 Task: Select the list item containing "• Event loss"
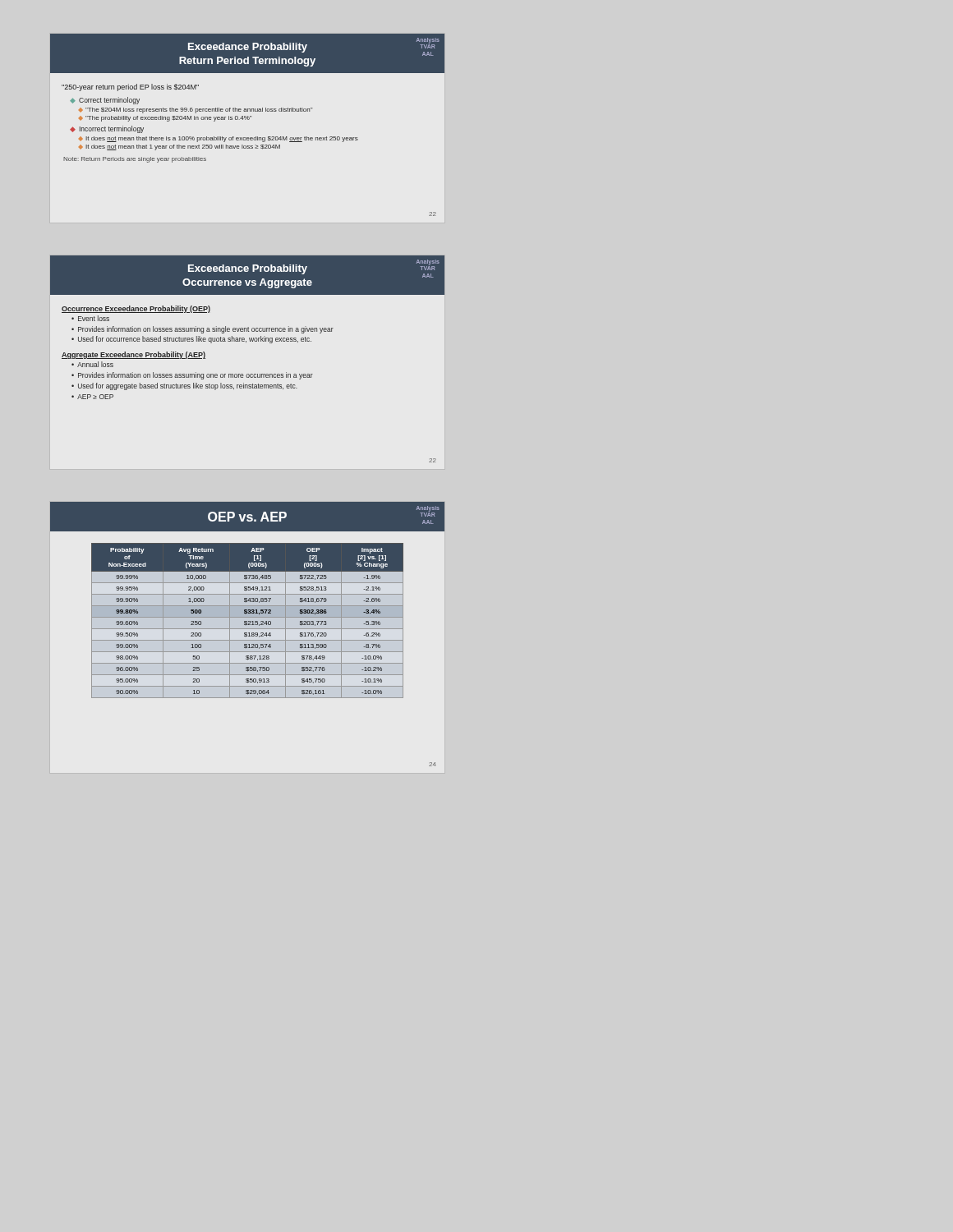[91, 319]
